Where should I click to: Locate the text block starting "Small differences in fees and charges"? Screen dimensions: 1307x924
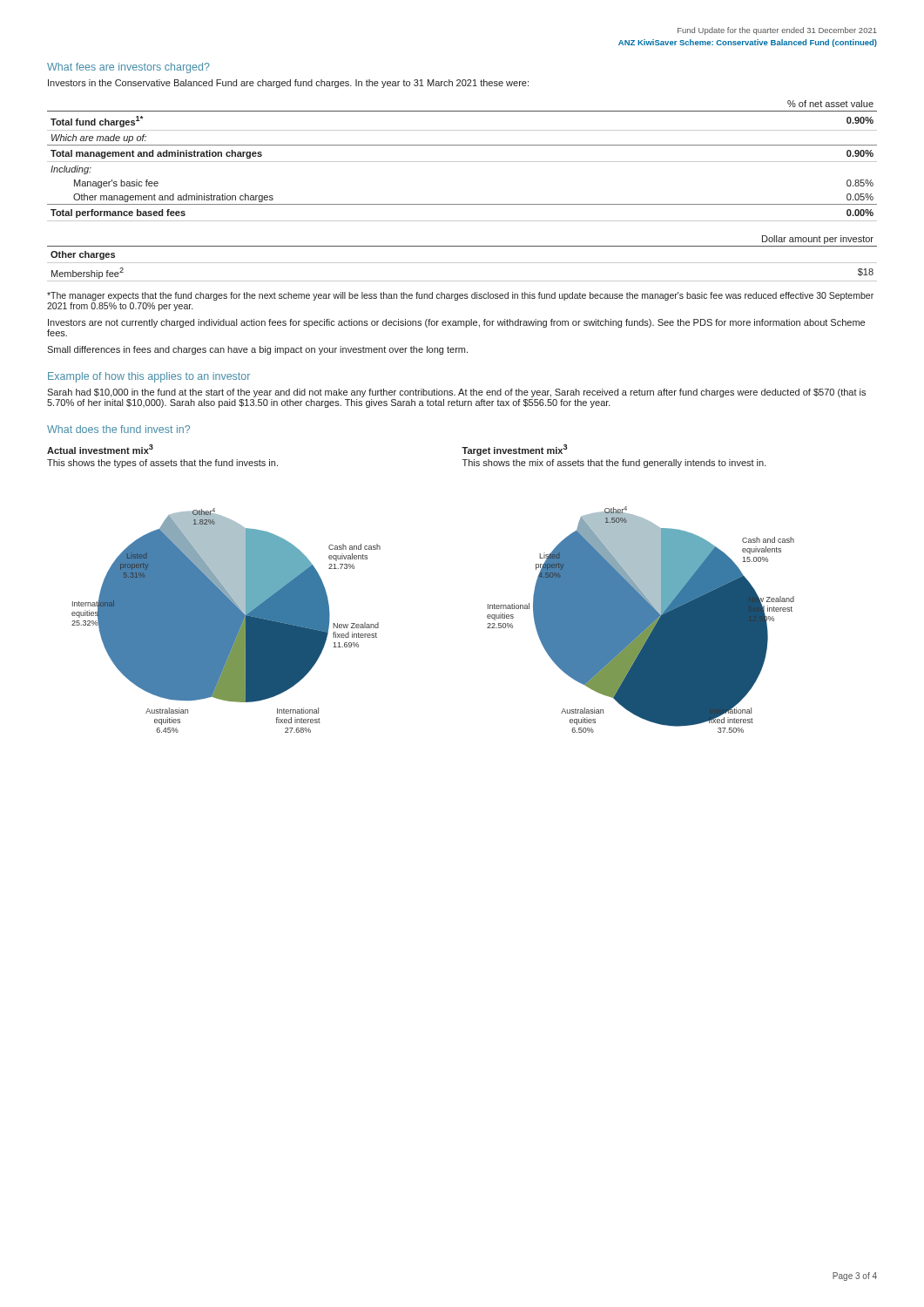(258, 350)
